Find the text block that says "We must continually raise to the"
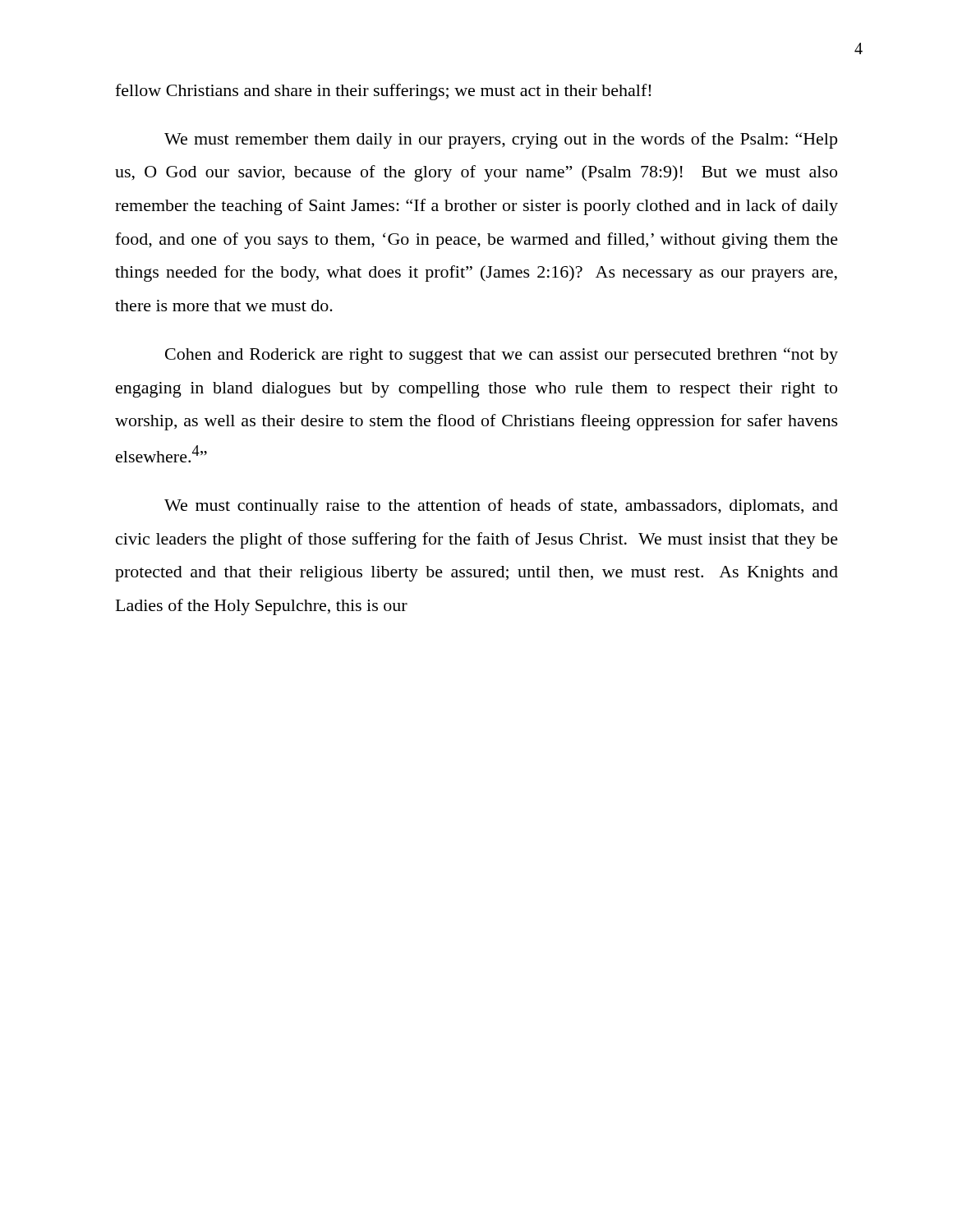The image size is (953, 1232). [x=476, y=555]
